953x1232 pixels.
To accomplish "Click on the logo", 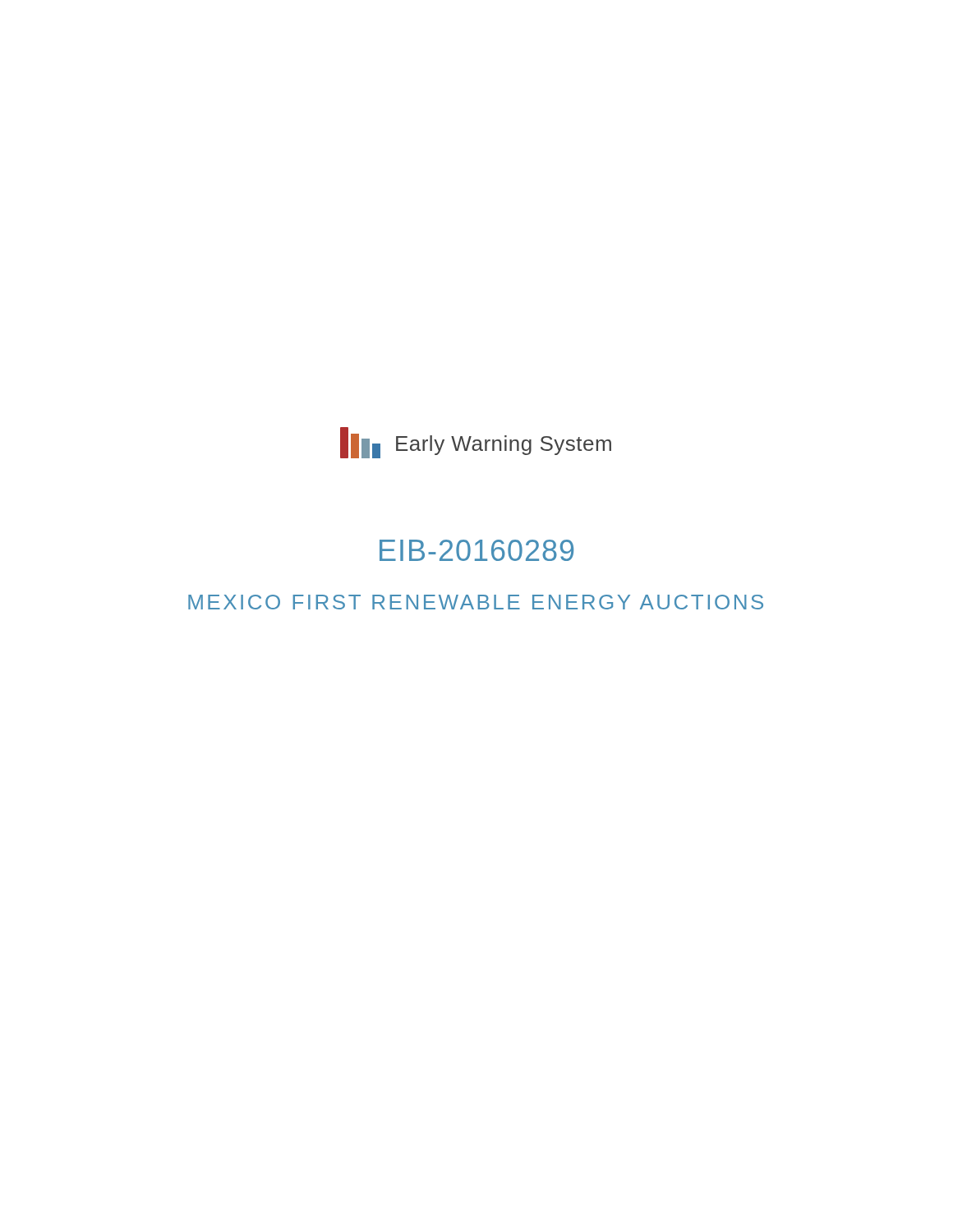I will pos(361,444).
